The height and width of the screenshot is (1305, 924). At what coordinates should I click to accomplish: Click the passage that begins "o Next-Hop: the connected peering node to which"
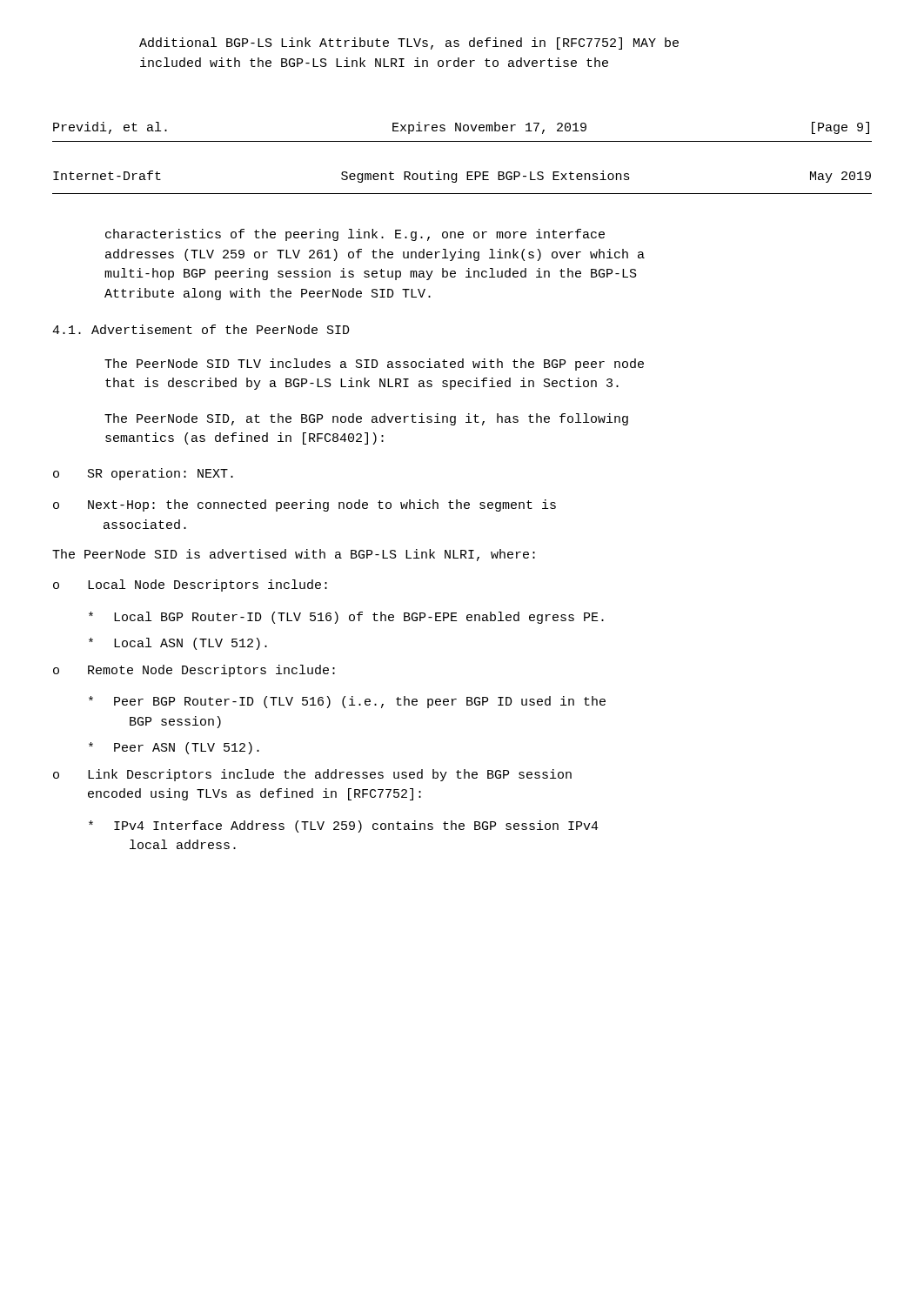point(462,516)
